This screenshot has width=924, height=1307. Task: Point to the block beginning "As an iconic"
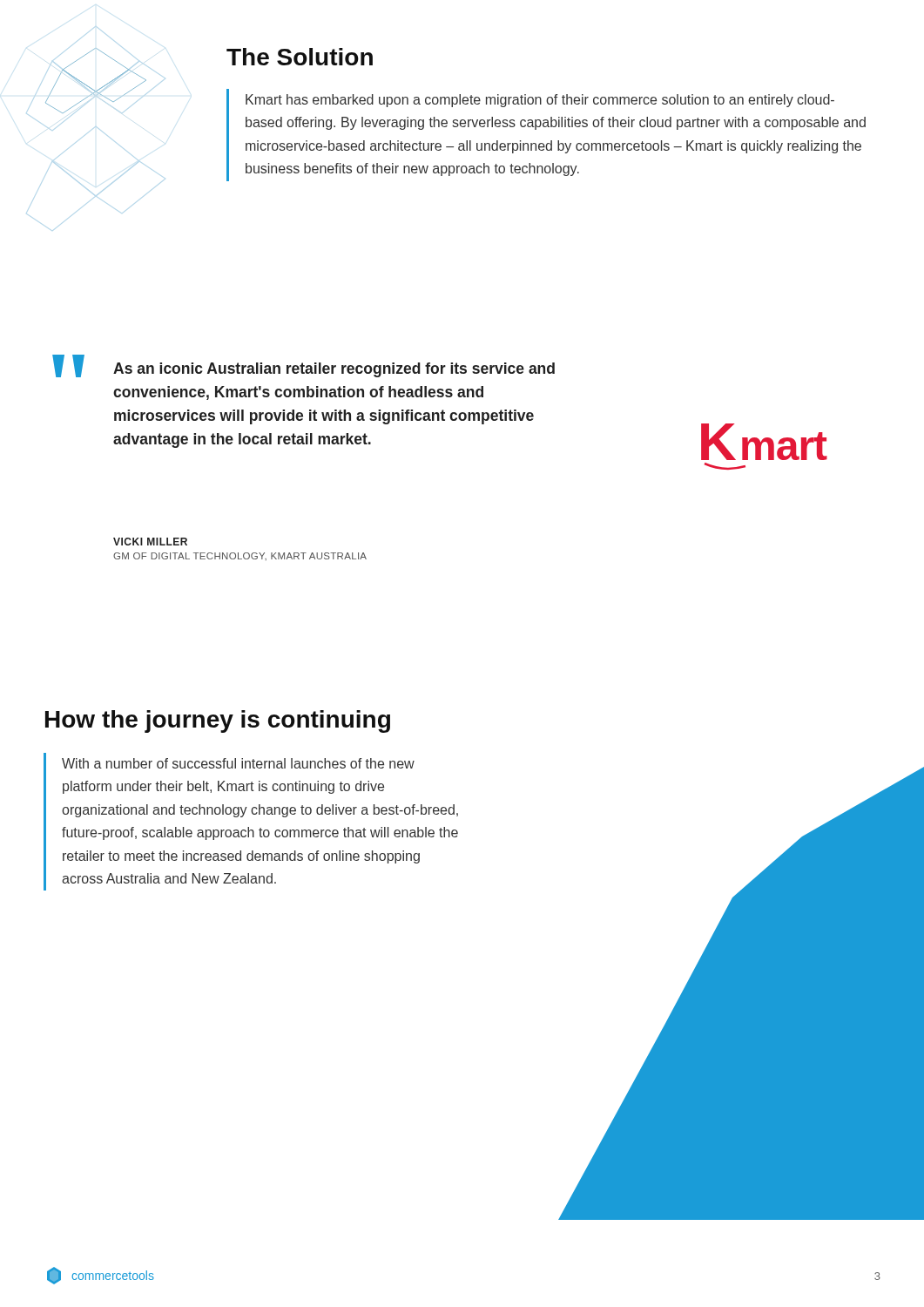click(x=334, y=404)
